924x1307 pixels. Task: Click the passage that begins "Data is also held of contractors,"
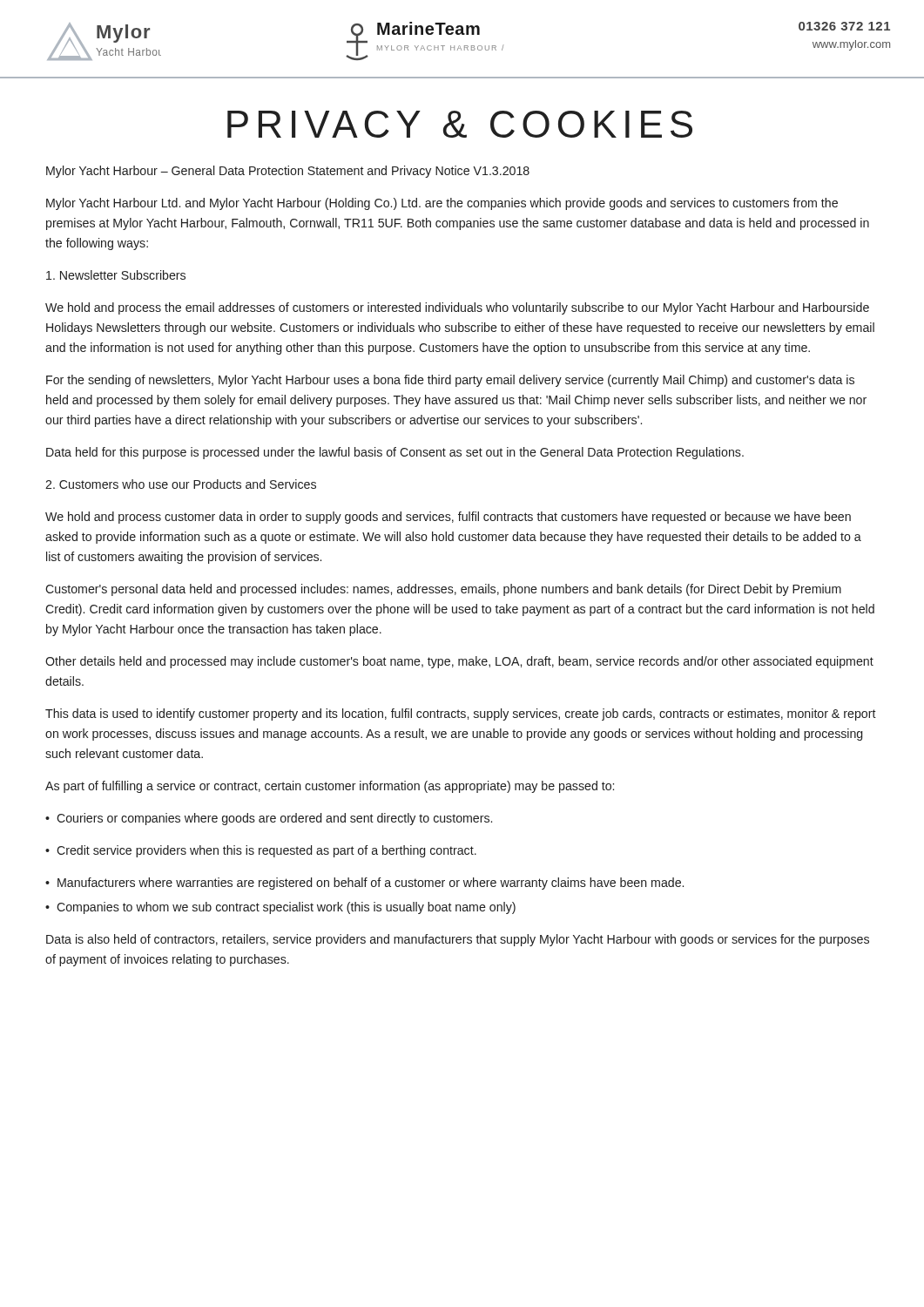coord(462,950)
